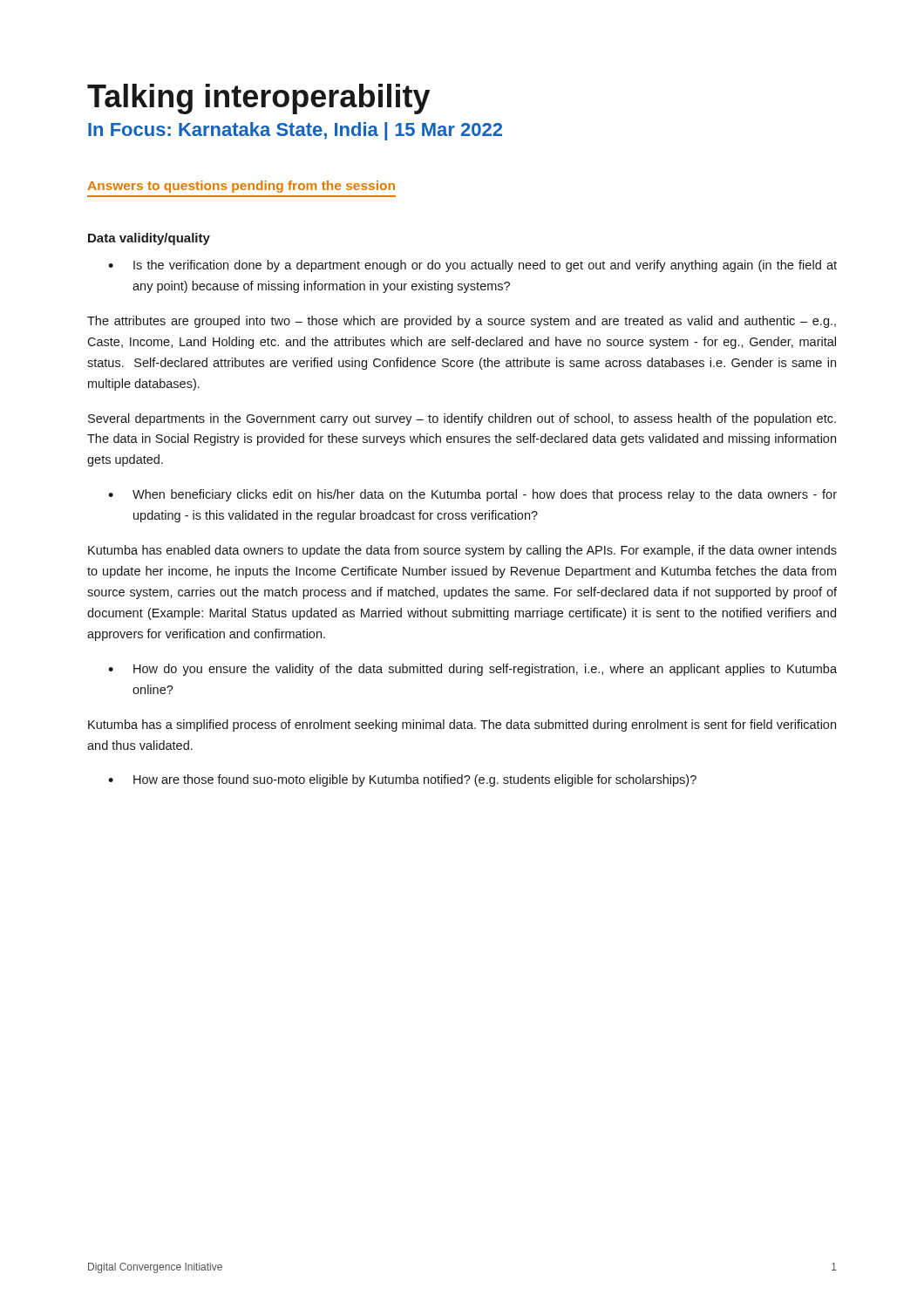Image resolution: width=924 pixels, height=1308 pixels.
Task: Select the text starting "Data validity/quality"
Action: [x=149, y=239]
